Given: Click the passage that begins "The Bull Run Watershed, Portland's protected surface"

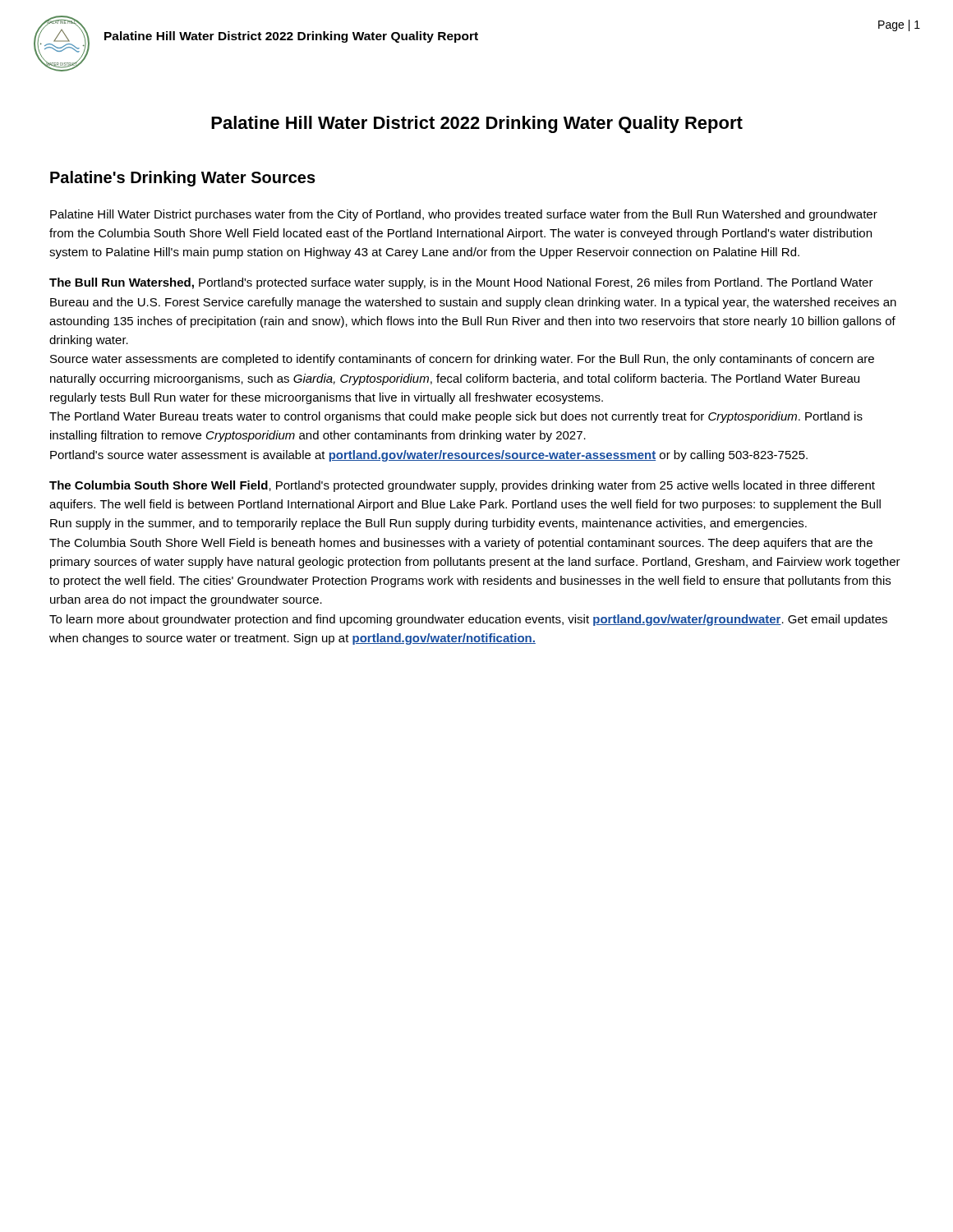Looking at the screenshot, I should tap(473, 368).
